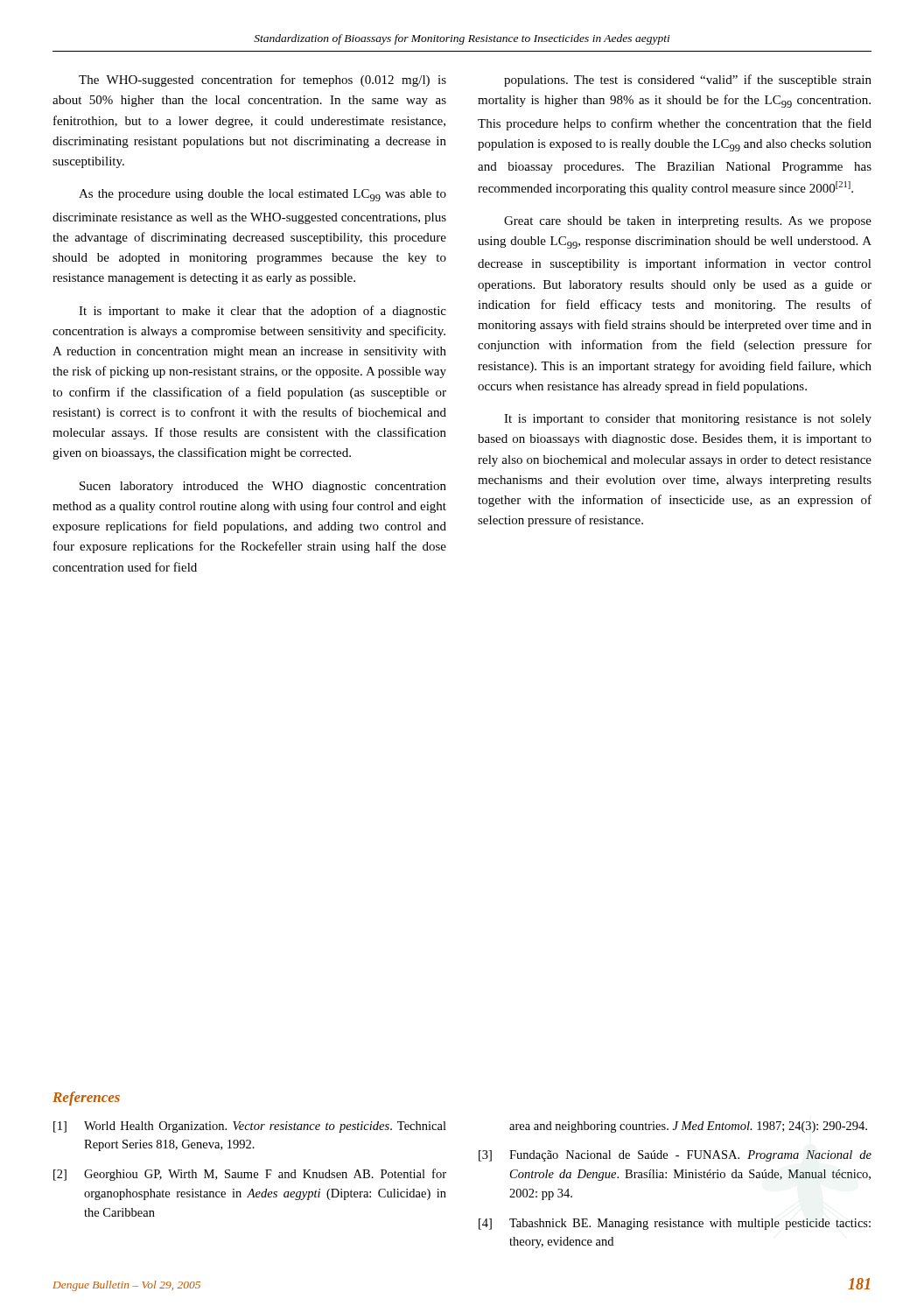Image resolution: width=924 pixels, height=1313 pixels.
Task: Select the region starting "Sucen laboratory introduced the WHO diagnostic"
Action: [x=249, y=526]
